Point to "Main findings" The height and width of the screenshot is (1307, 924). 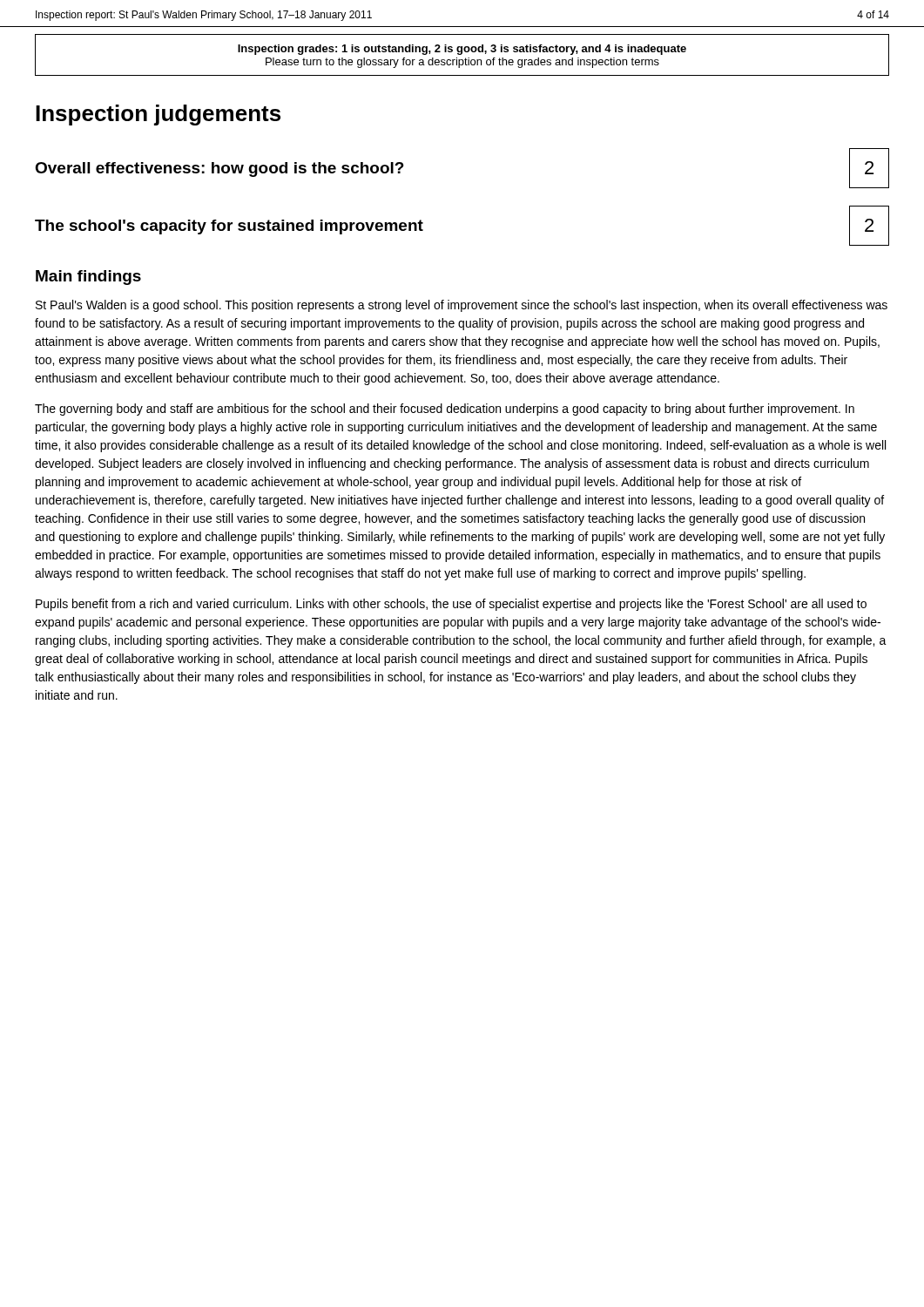88,278
